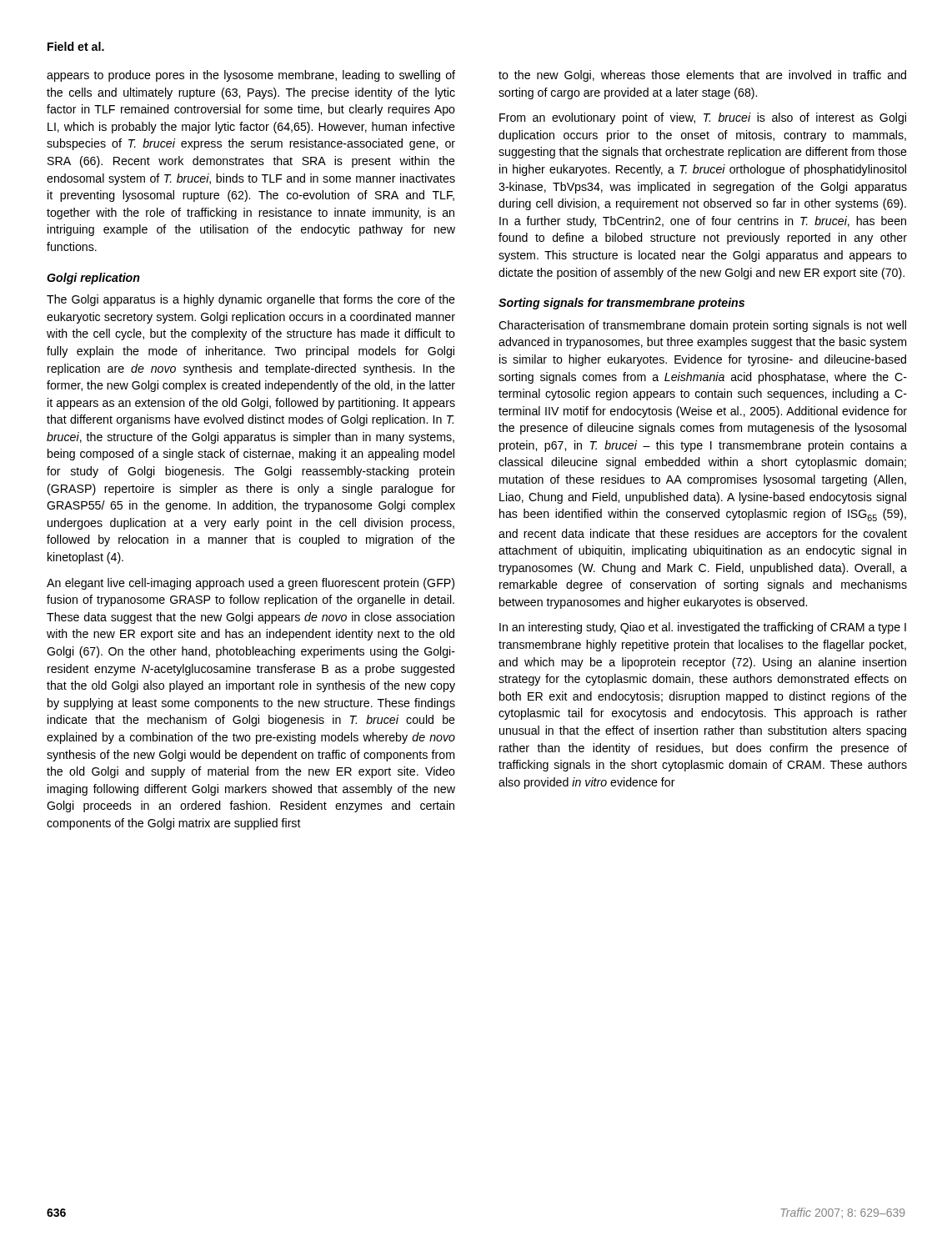Screen dimensions: 1251x952
Task: Select the text starting "appears to produce"
Action: (251, 161)
